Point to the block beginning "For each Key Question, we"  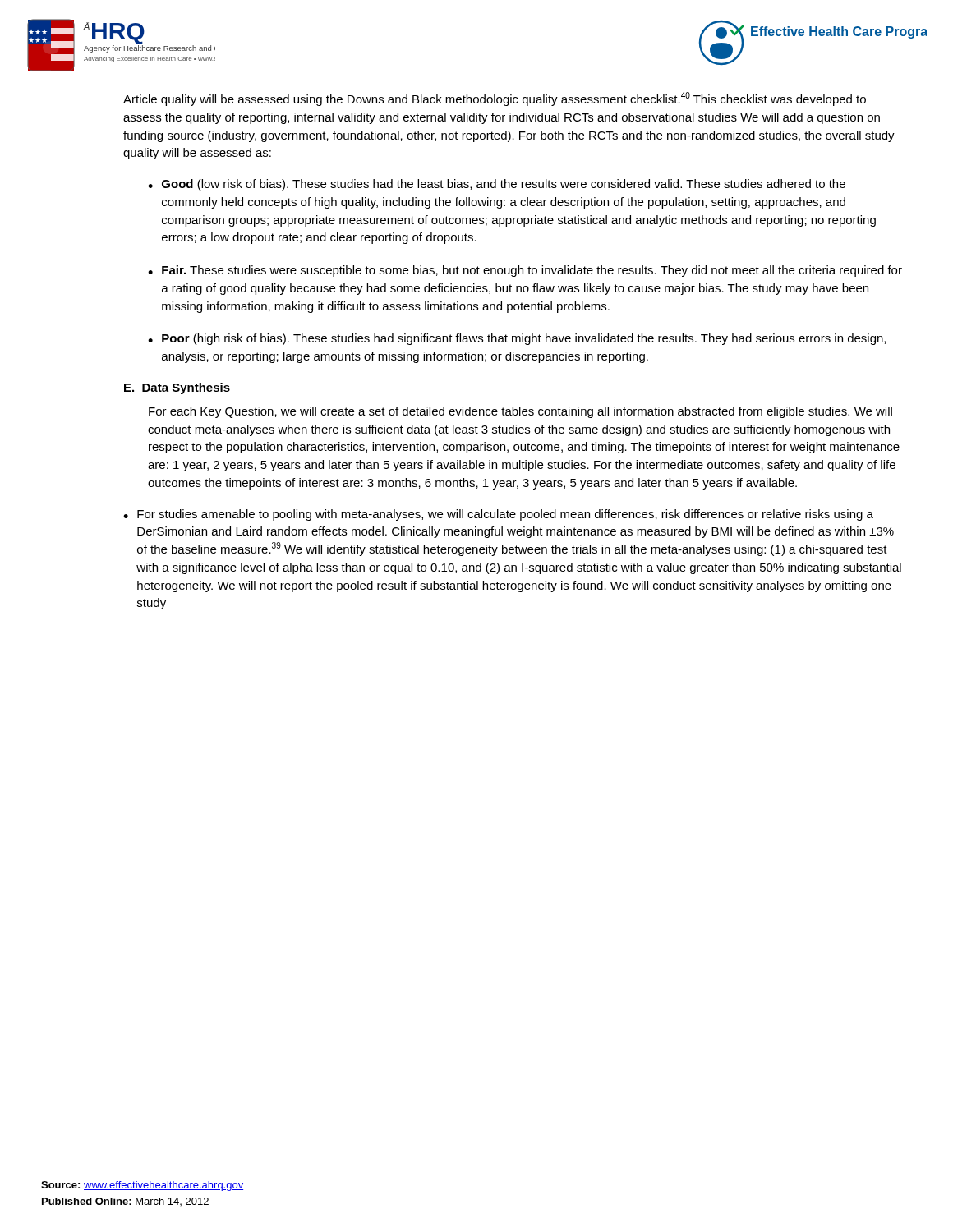pyautogui.click(x=526, y=447)
